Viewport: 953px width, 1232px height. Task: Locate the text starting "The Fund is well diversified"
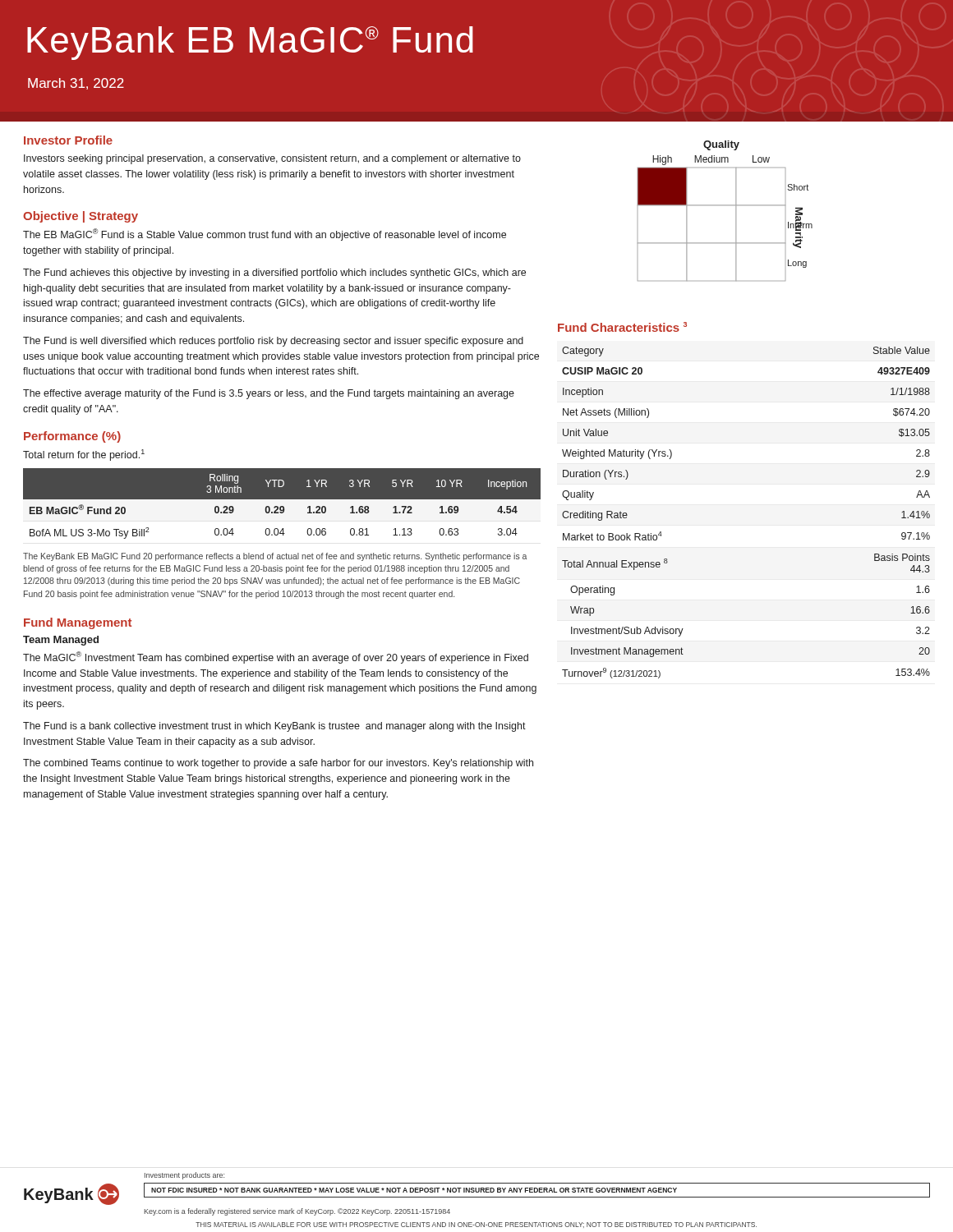tap(281, 356)
